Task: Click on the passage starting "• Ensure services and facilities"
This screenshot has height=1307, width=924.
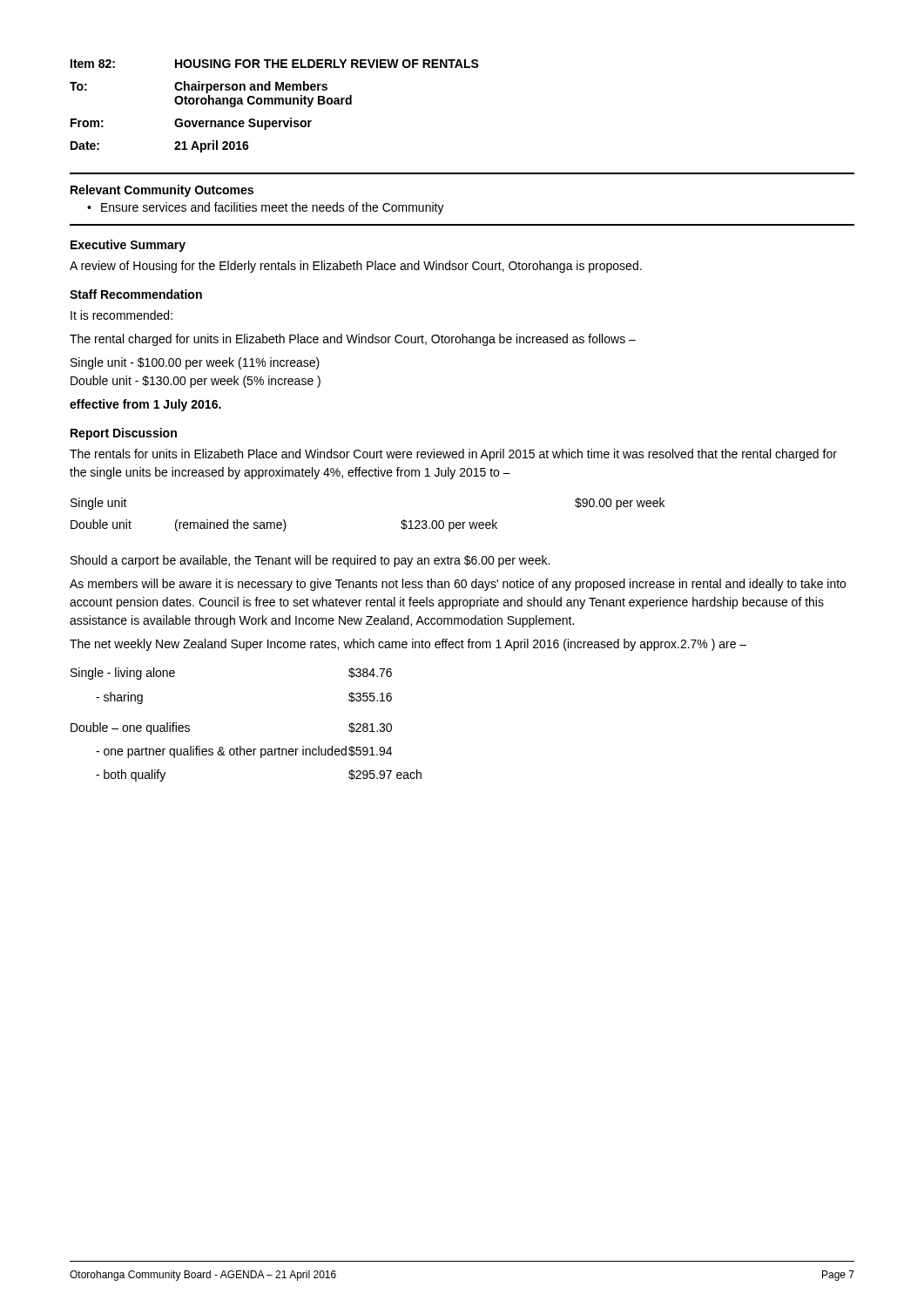Action: click(x=265, y=208)
